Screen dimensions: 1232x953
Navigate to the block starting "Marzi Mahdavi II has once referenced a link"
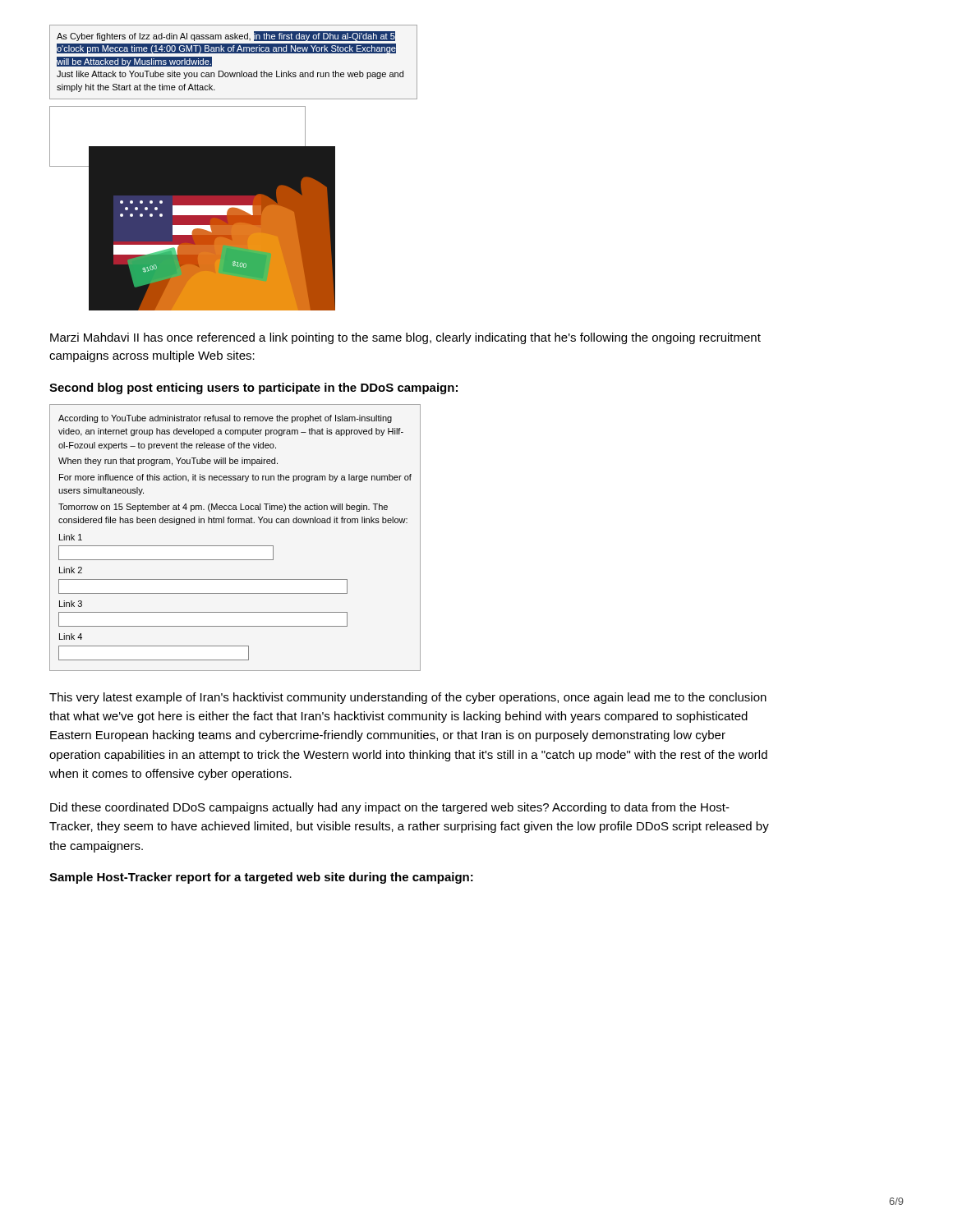click(x=405, y=346)
